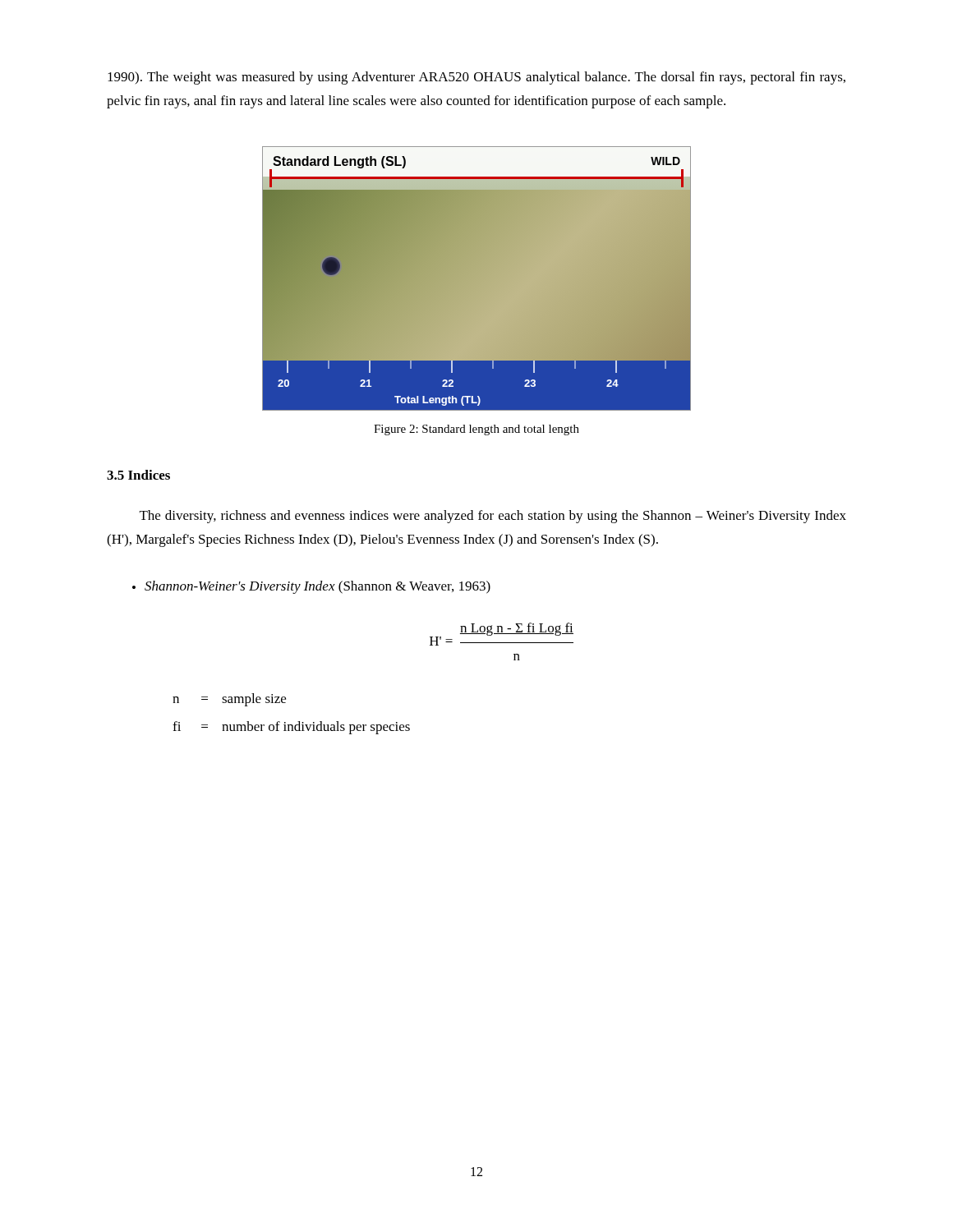This screenshot has height=1232, width=953.
Task: Locate the block starting "The diversity, richness and evenness indices were"
Action: (x=476, y=527)
